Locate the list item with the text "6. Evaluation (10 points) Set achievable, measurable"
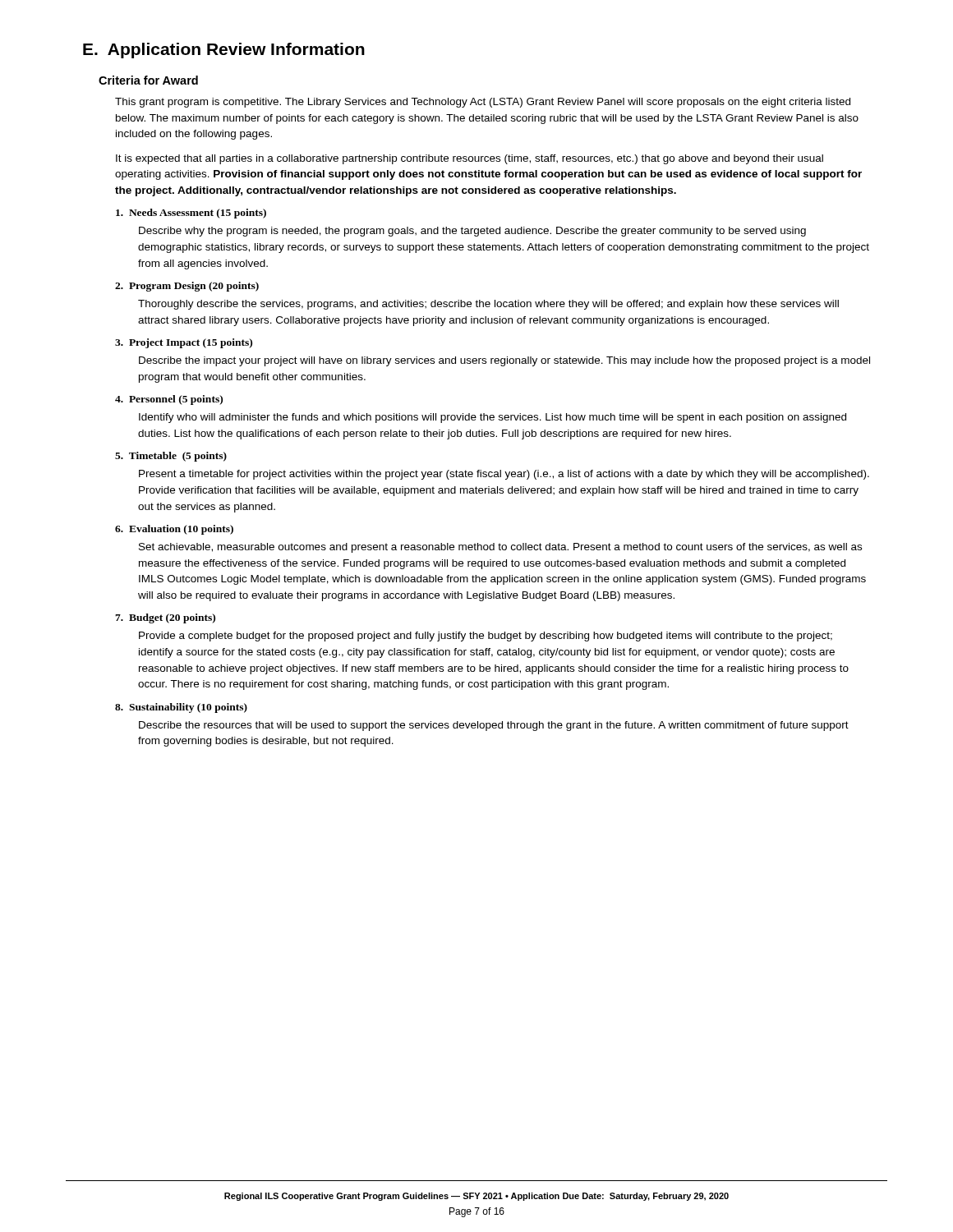 point(493,563)
